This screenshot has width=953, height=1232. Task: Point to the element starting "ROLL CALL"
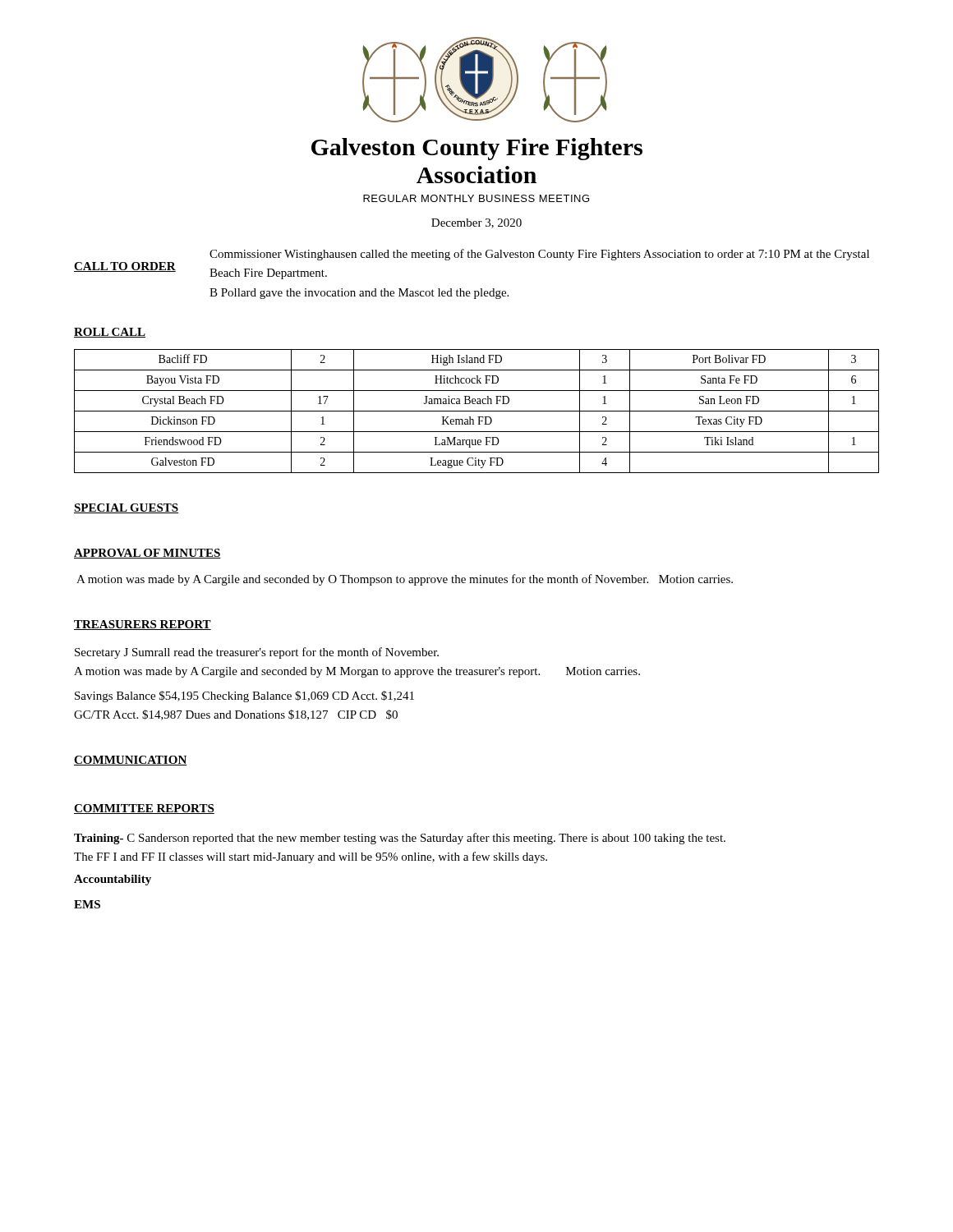tap(110, 332)
